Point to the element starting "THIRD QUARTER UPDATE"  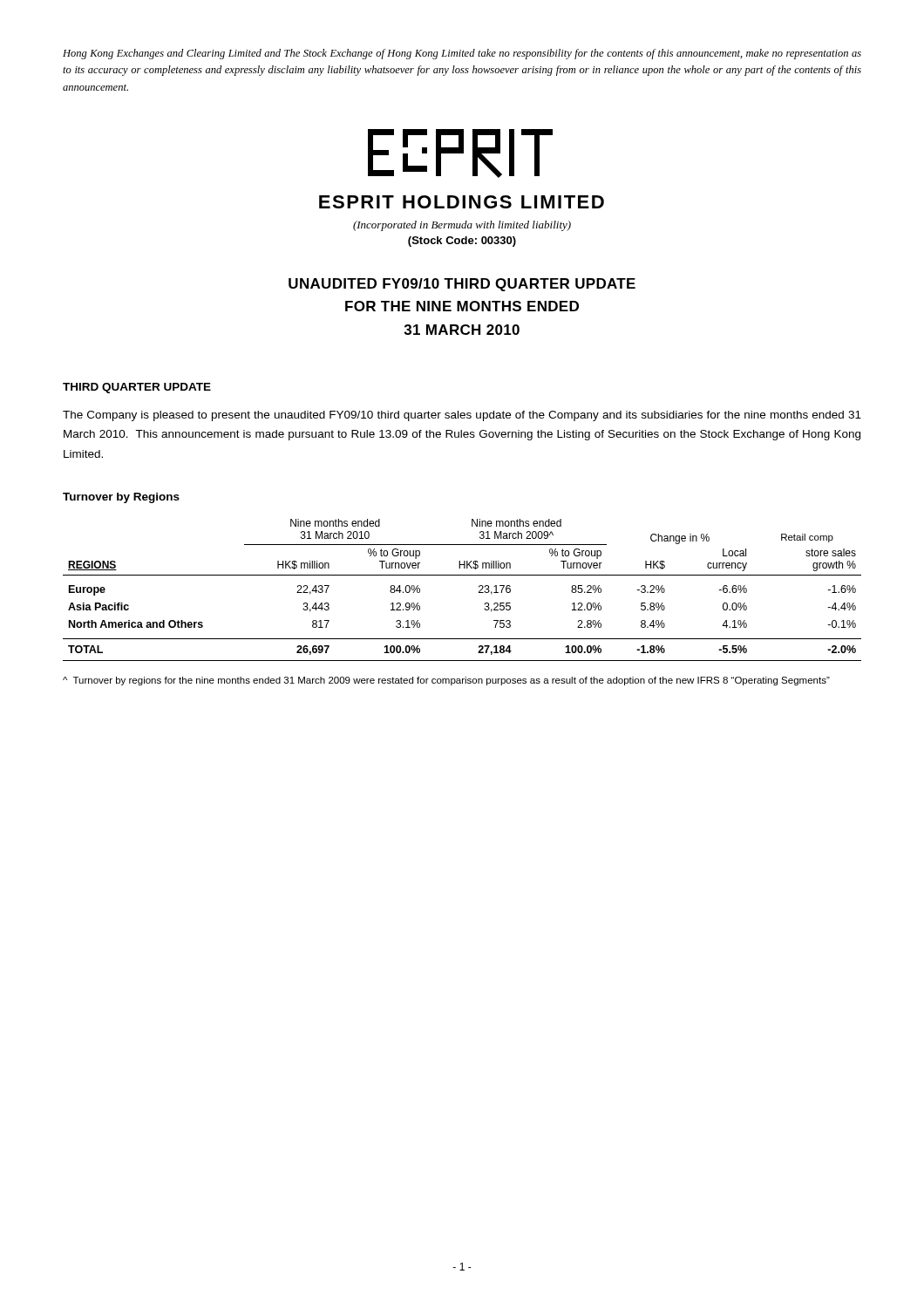click(137, 387)
